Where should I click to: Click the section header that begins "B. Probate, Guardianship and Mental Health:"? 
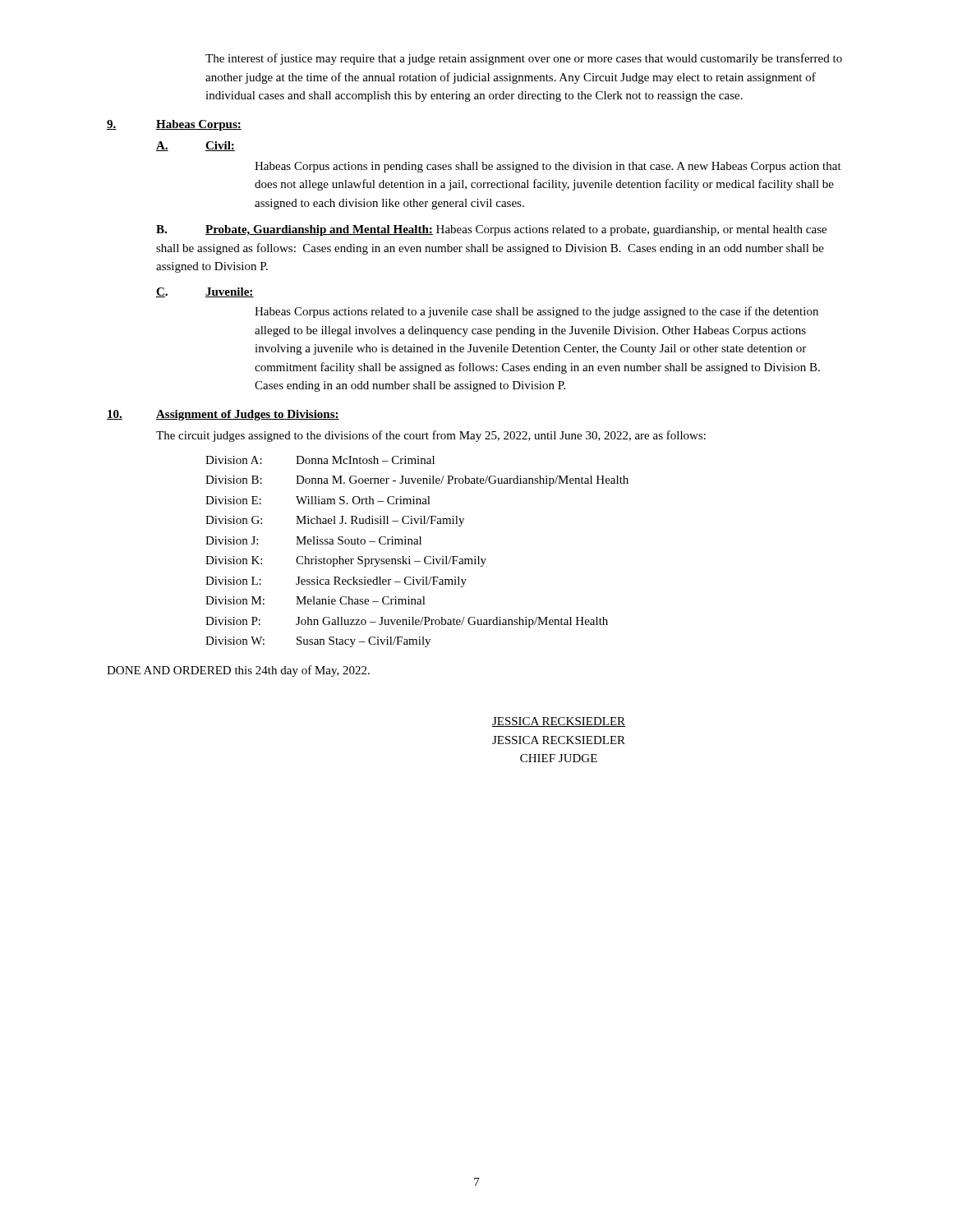click(x=492, y=246)
